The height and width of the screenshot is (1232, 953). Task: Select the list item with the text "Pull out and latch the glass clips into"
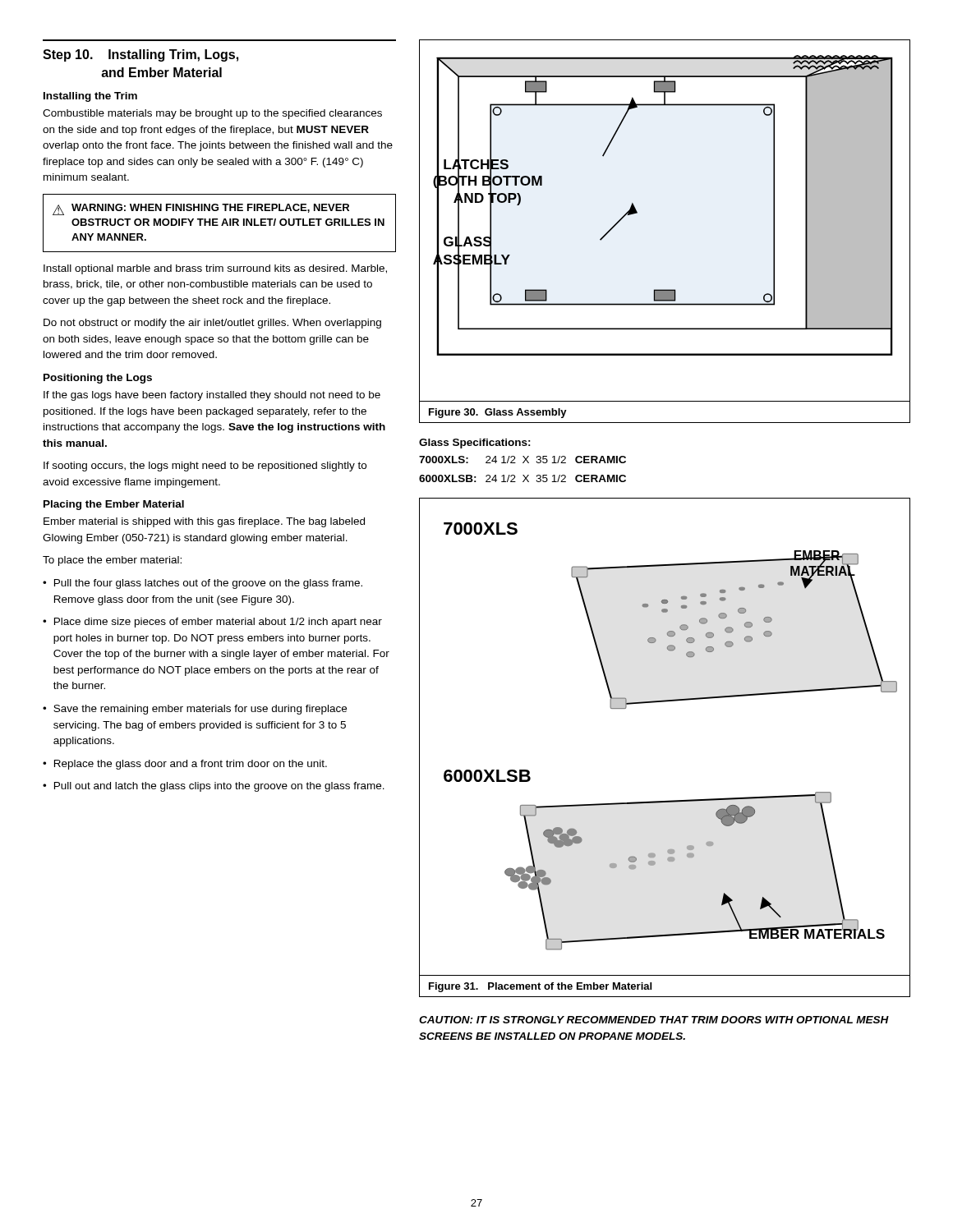[219, 786]
